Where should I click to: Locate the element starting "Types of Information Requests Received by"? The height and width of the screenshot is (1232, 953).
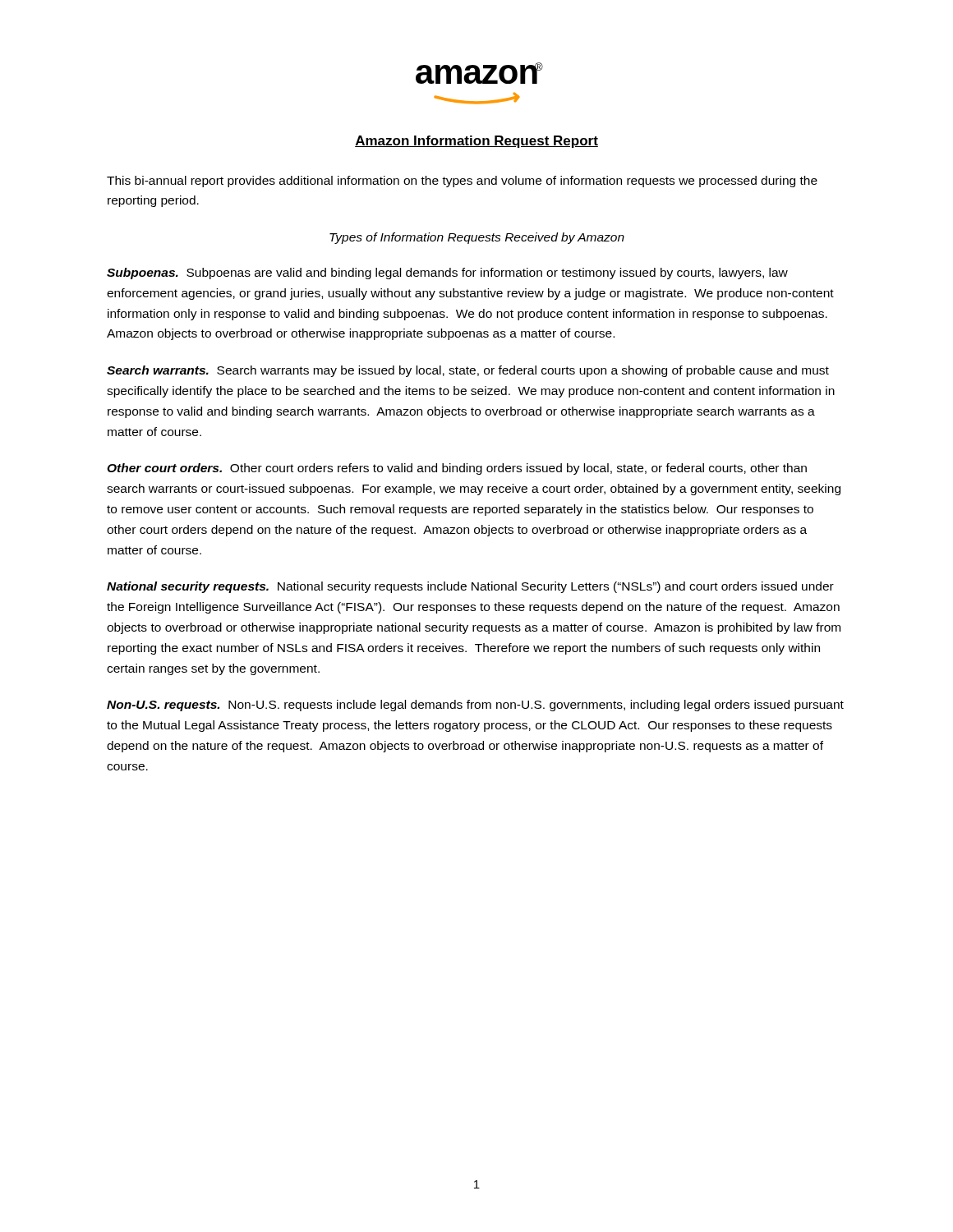click(476, 237)
